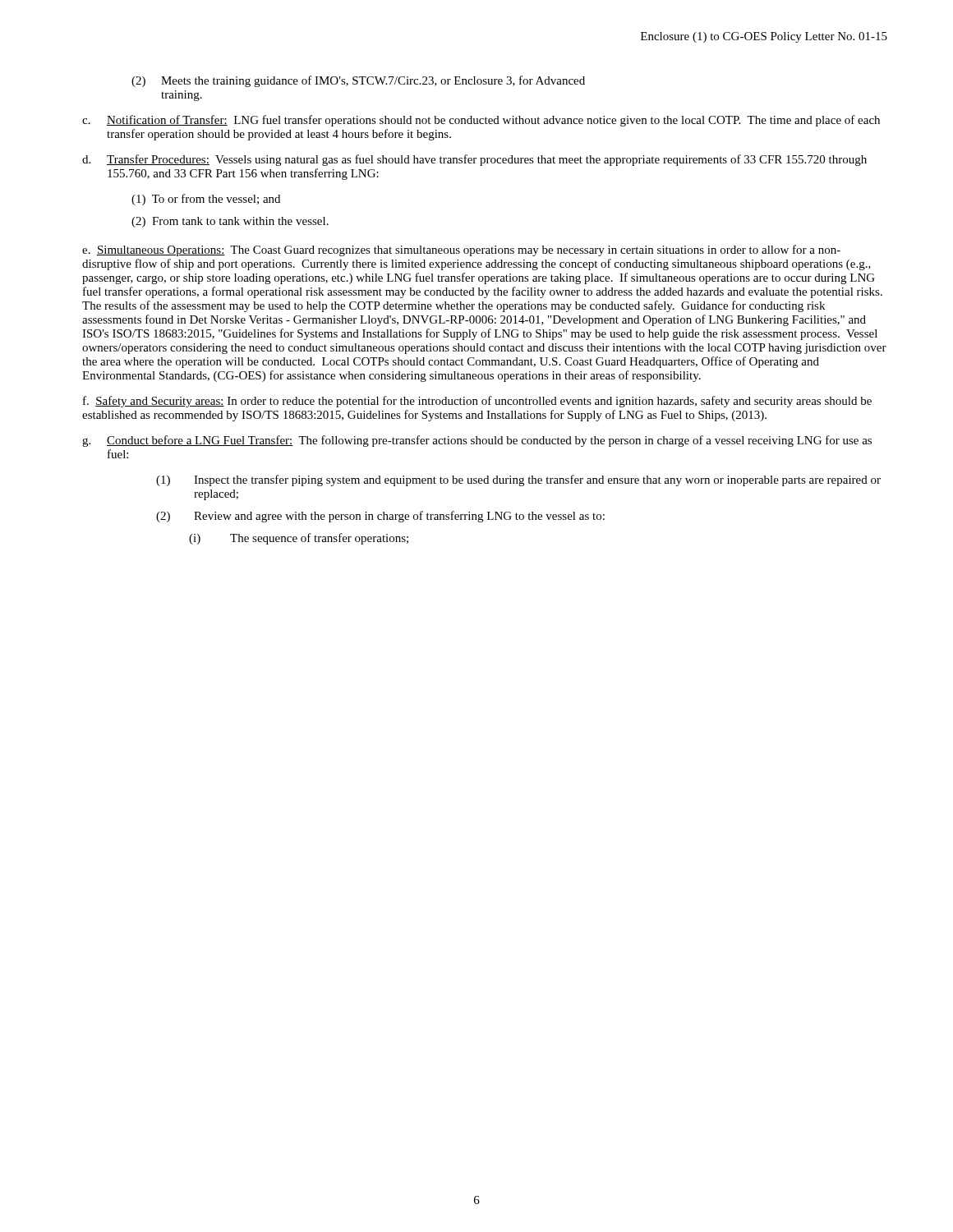Locate the region starting "g. Conduct before"
Screen dimensions: 1232x953
[x=485, y=448]
